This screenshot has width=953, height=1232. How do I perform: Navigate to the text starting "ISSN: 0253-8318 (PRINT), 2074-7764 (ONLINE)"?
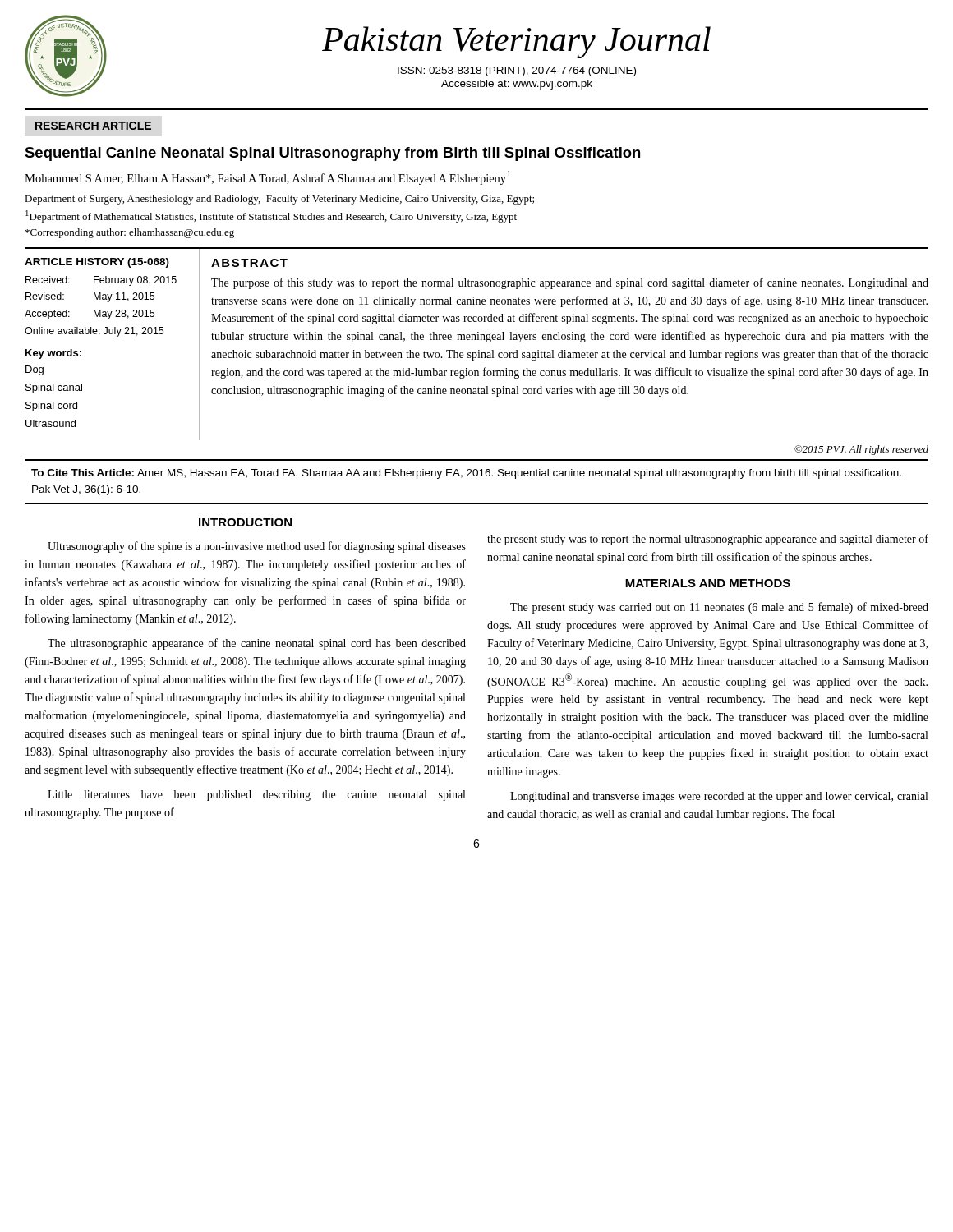point(517,70)
